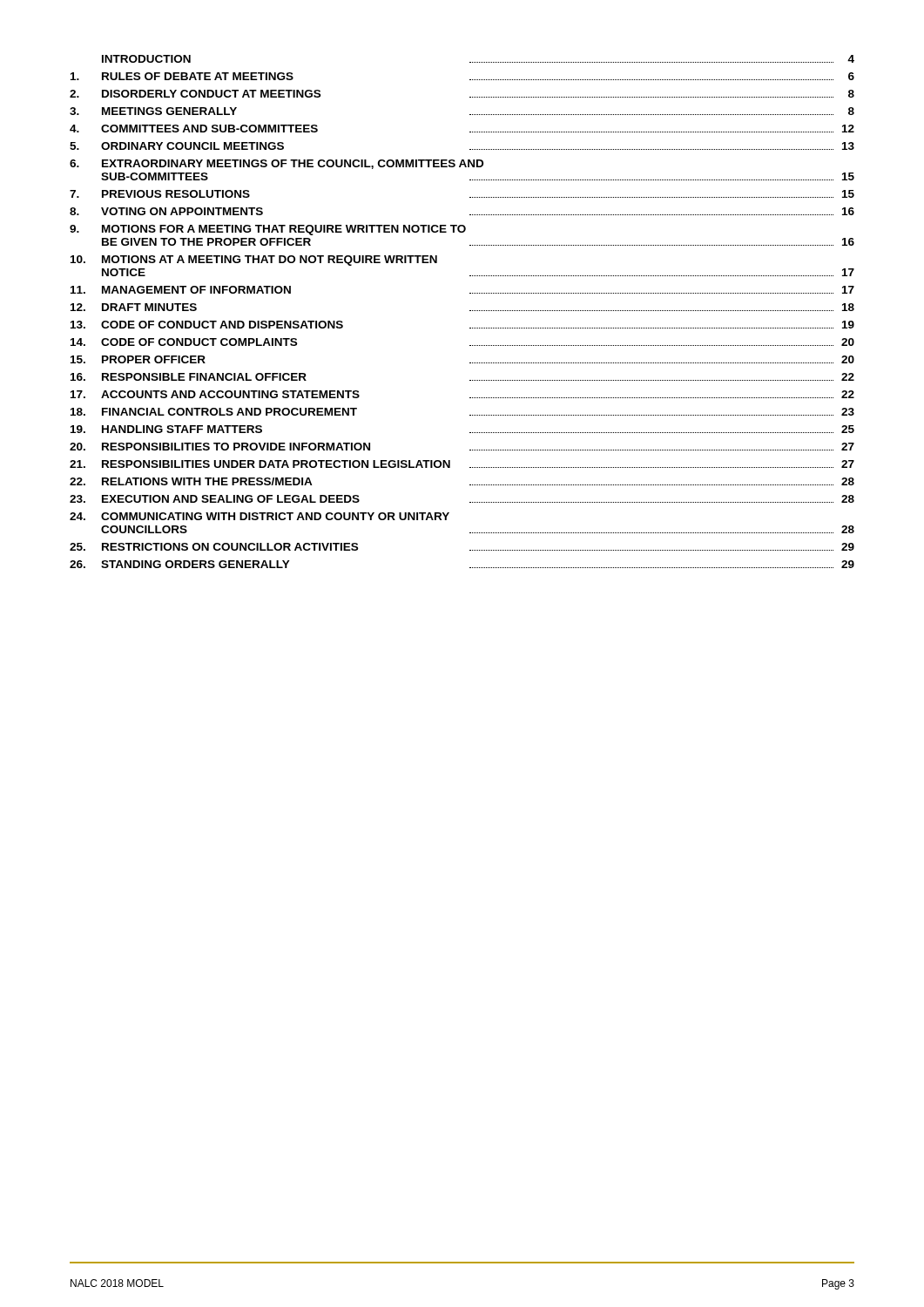This screenshot has height=1307, width=924.
Task: Click where it says "22. RELATIONS WITH THE PRESS/MEDIA 28"
Action: pyautogui.click(x=462, y=481)
